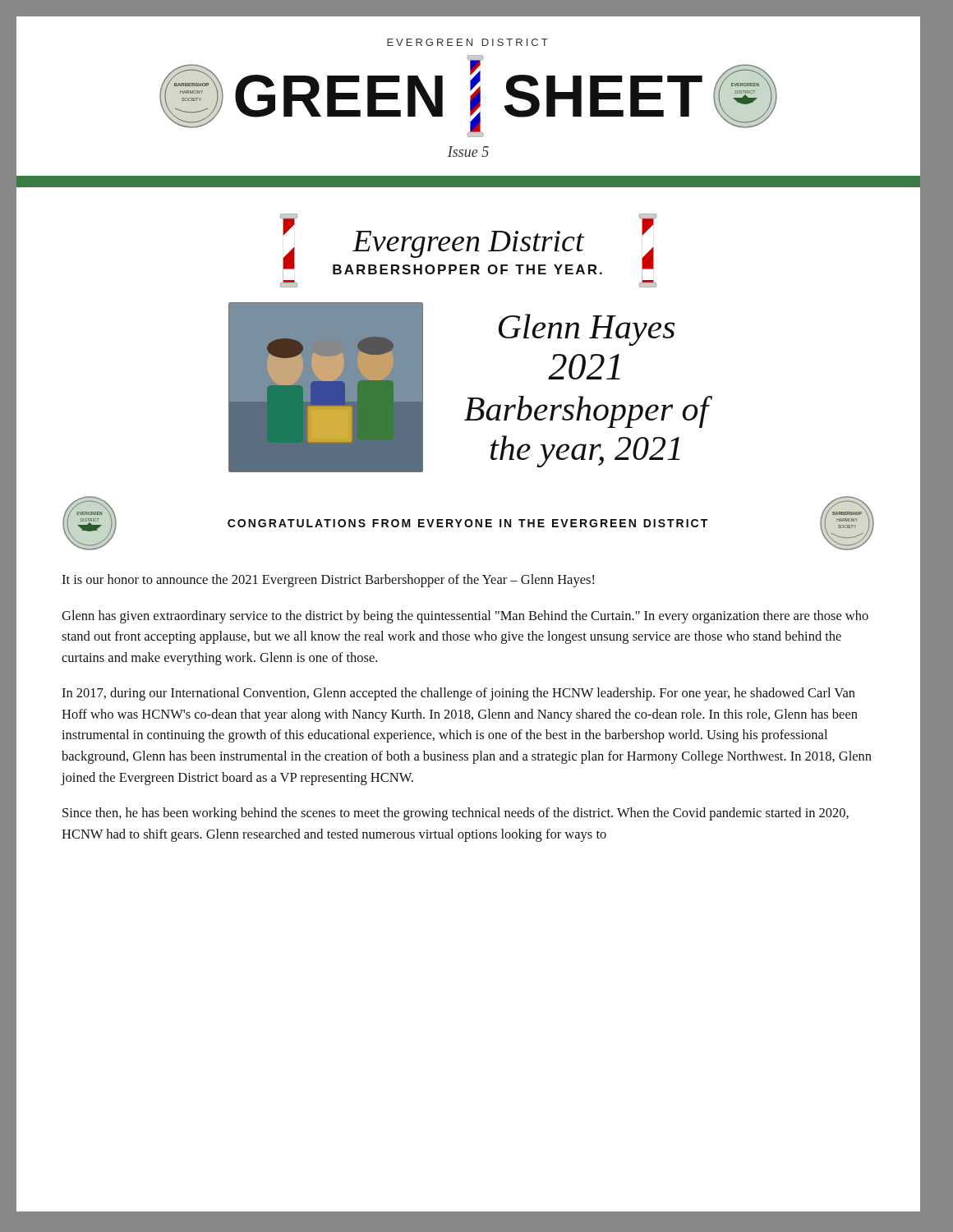953x1232 pixels.
Task: Locate the title that opens with "BARBERSHOP HARMONY SOCIETY GREEN SHEET"
Action: (x=468, y=108)
